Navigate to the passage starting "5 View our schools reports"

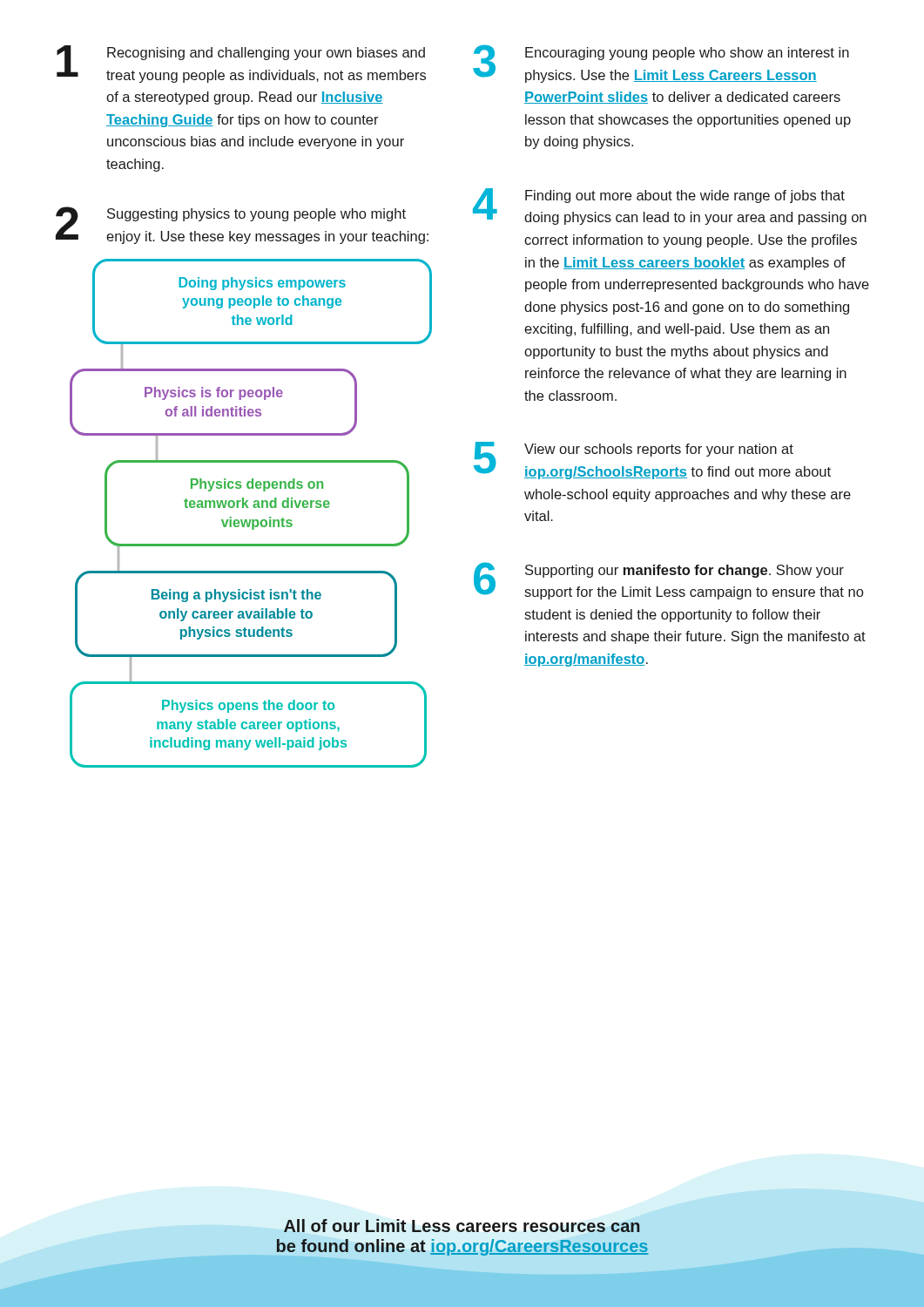pyautogui.click(x=671, y=483)
